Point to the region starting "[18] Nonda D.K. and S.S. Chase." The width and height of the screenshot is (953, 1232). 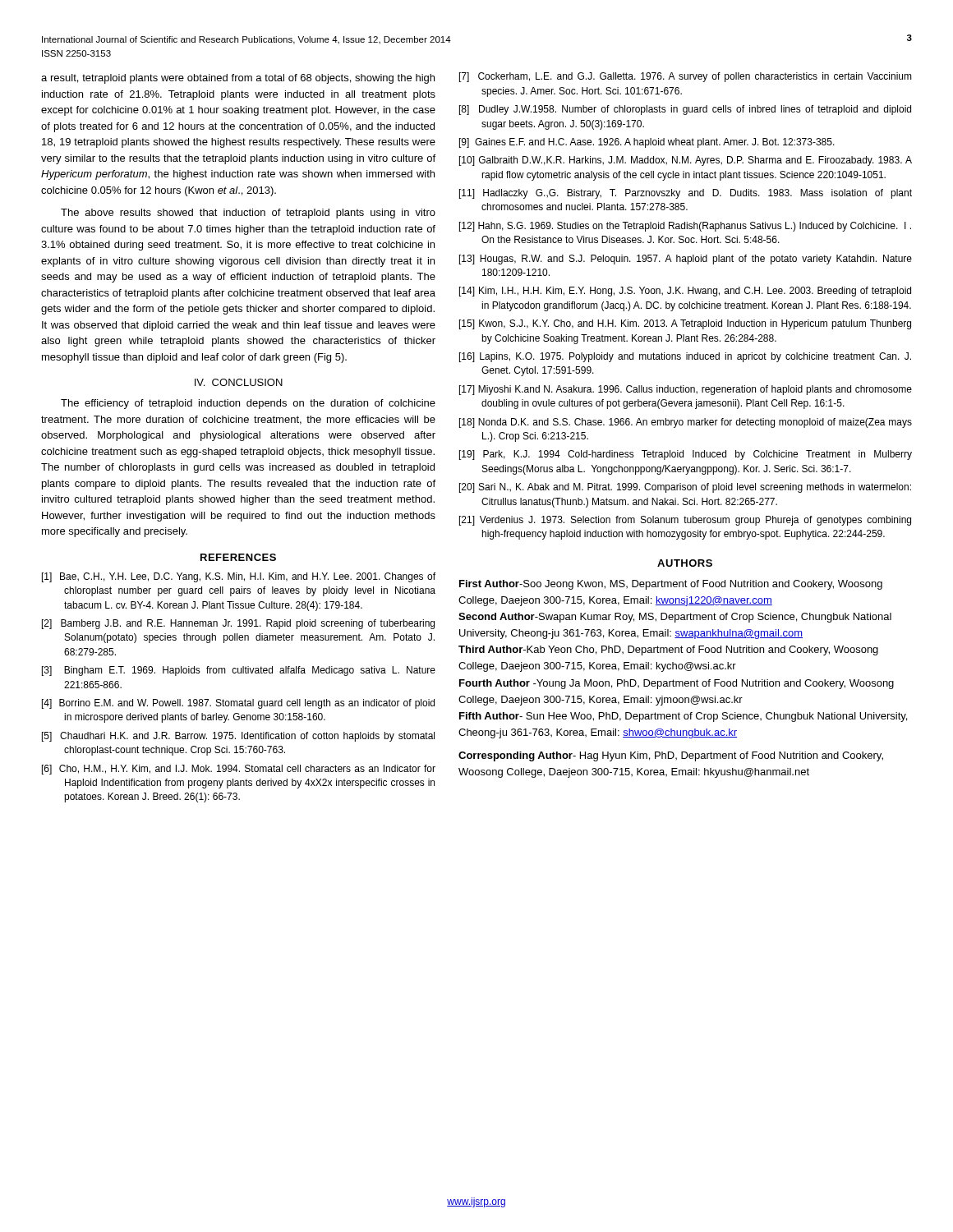[685, 429]
